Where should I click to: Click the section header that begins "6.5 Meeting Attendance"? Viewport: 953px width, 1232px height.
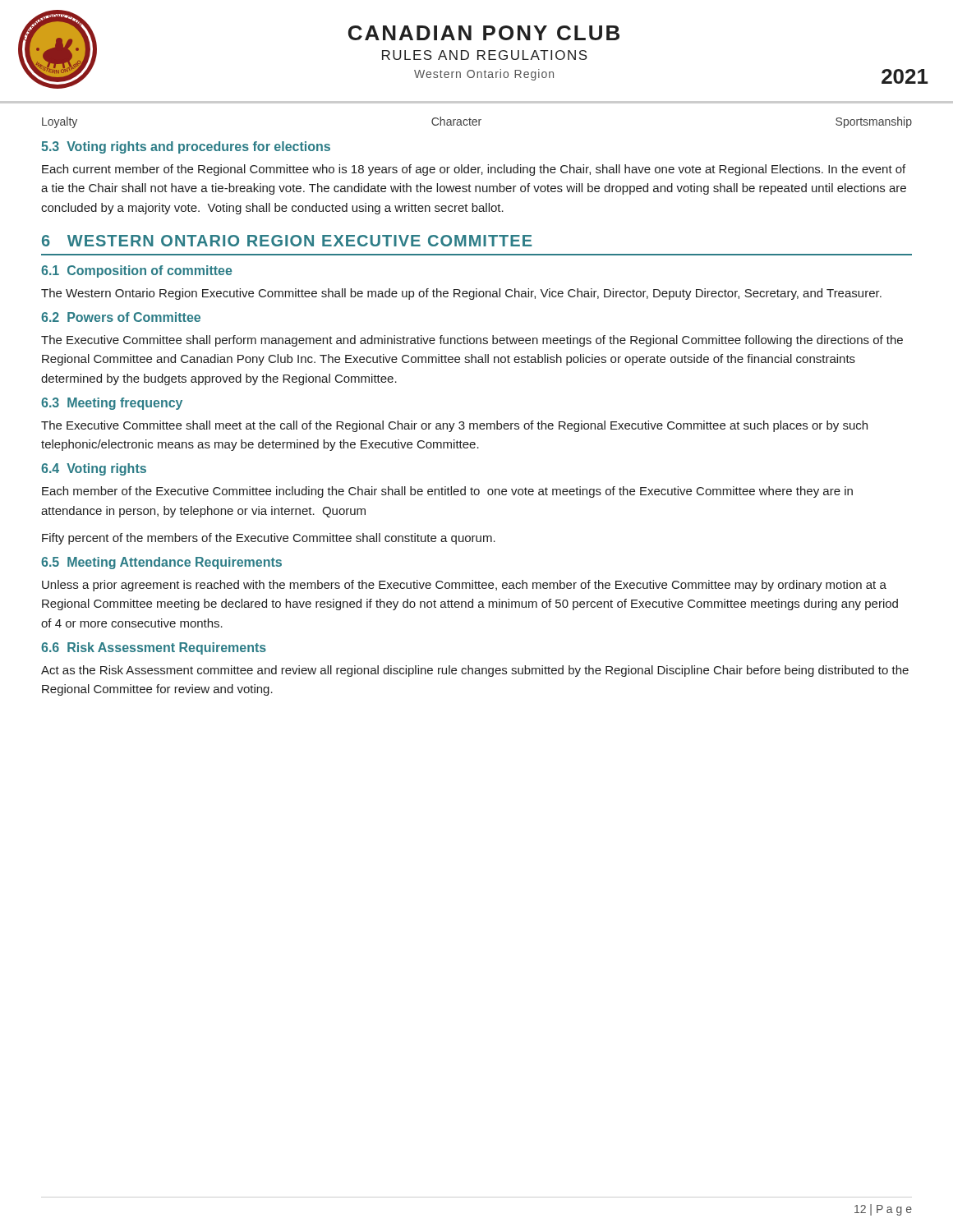(x=162, y=562)
